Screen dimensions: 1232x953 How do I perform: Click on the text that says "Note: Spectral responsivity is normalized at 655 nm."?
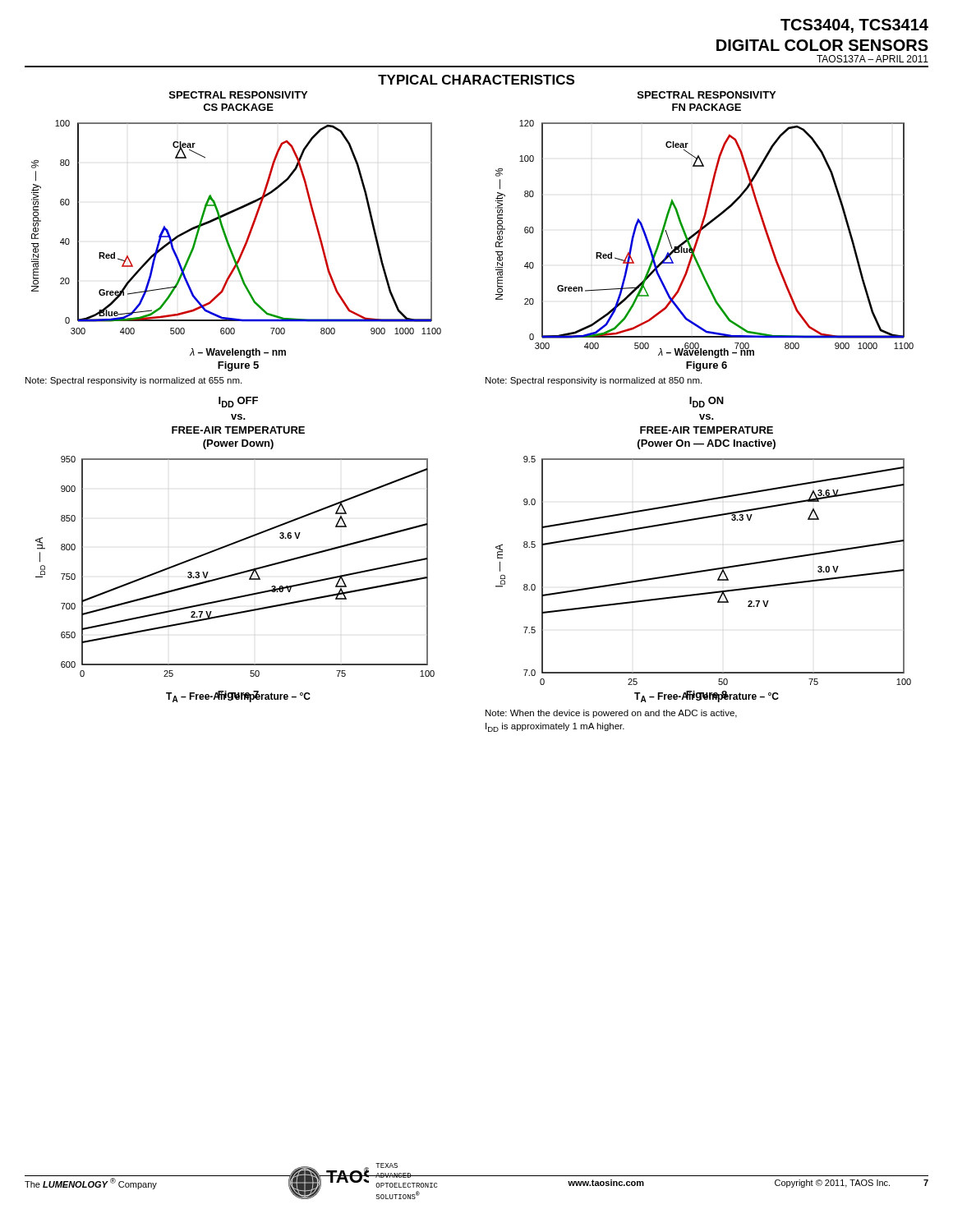pos(134,380)
